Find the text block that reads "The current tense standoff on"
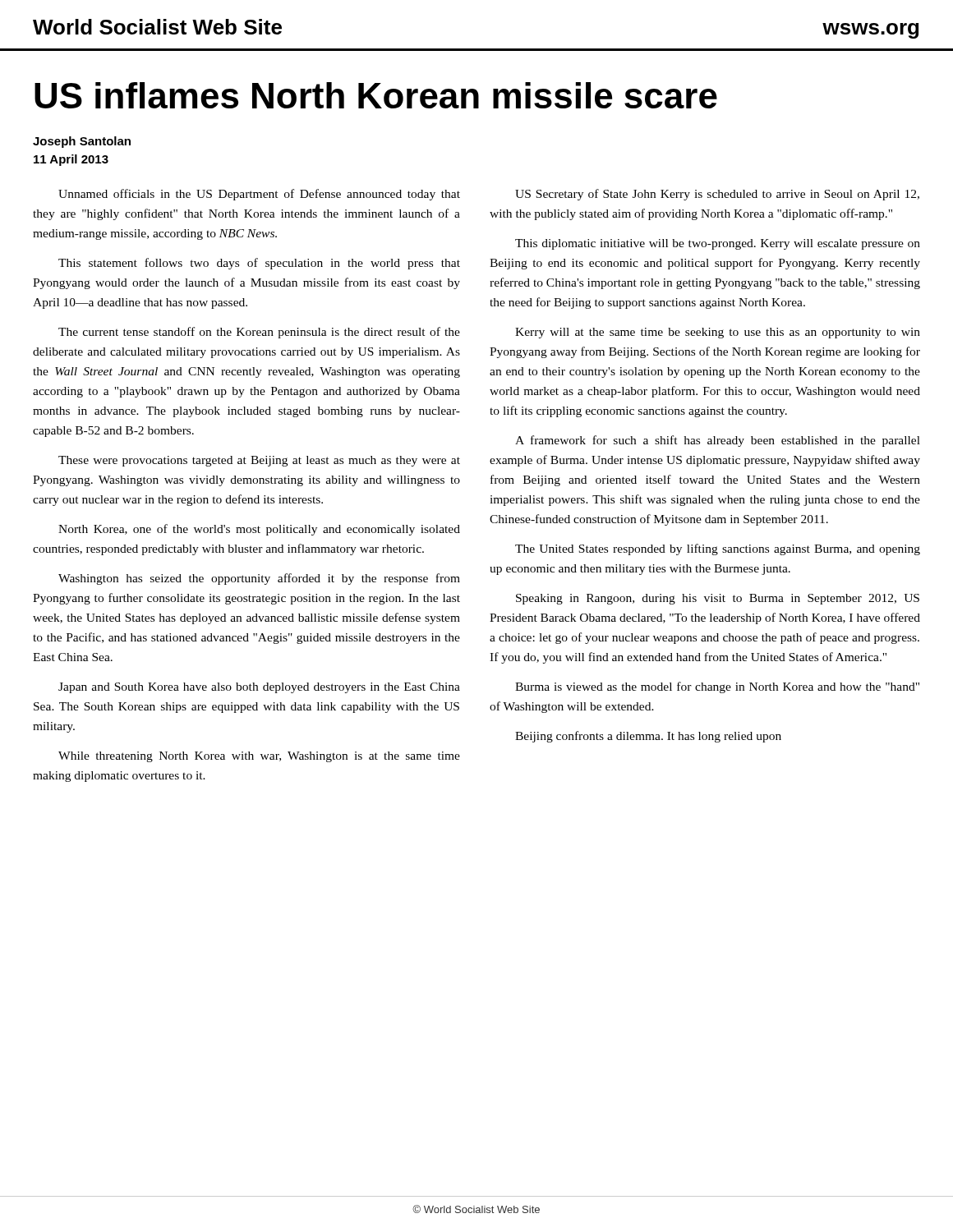The height and width of the screenshot is (1232, 953). coord(246,380)
